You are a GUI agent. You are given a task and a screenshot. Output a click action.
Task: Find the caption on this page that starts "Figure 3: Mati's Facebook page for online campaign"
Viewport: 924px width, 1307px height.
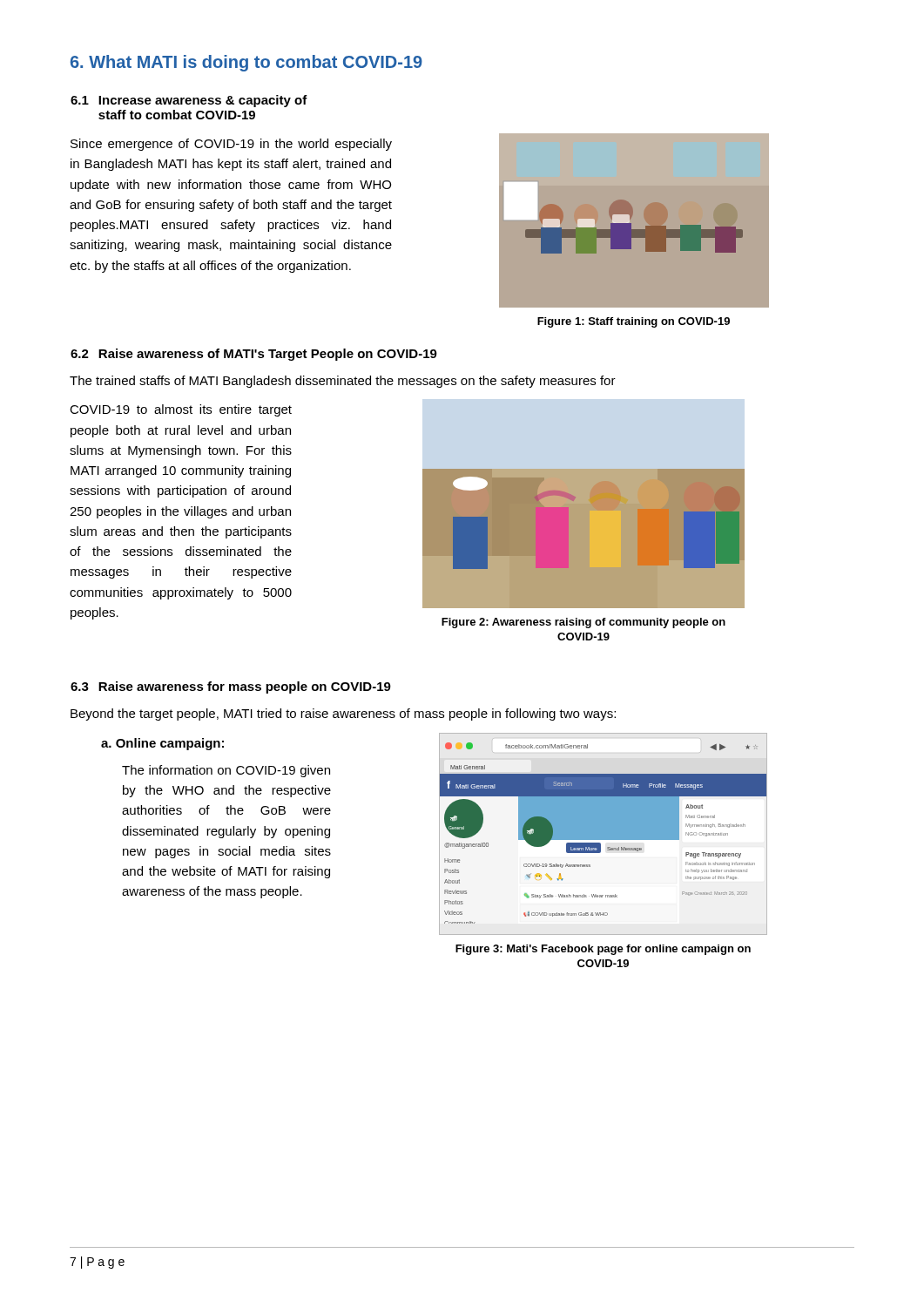coord(603,955)
